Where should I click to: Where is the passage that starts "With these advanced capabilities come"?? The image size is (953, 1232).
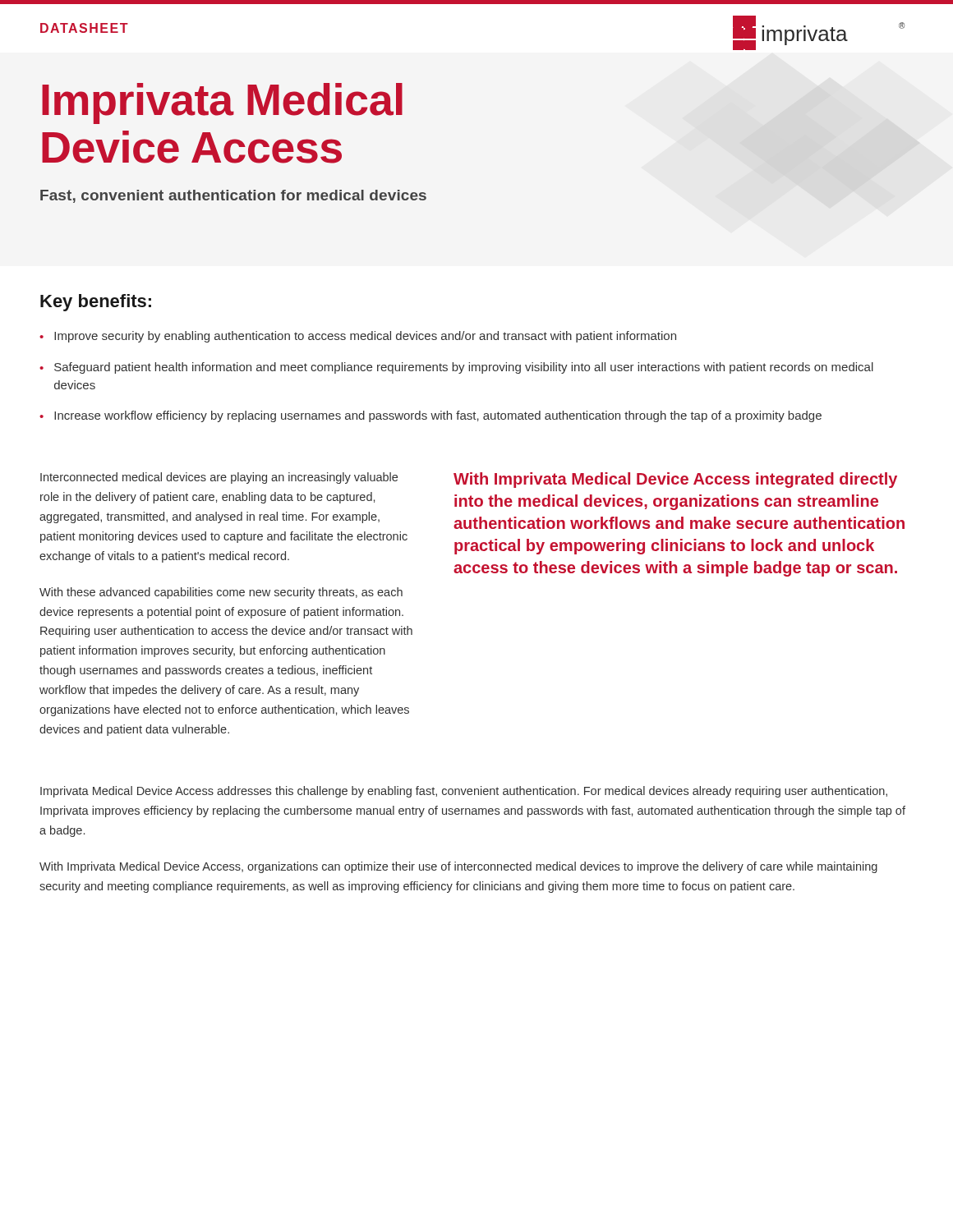coord(228,661)
